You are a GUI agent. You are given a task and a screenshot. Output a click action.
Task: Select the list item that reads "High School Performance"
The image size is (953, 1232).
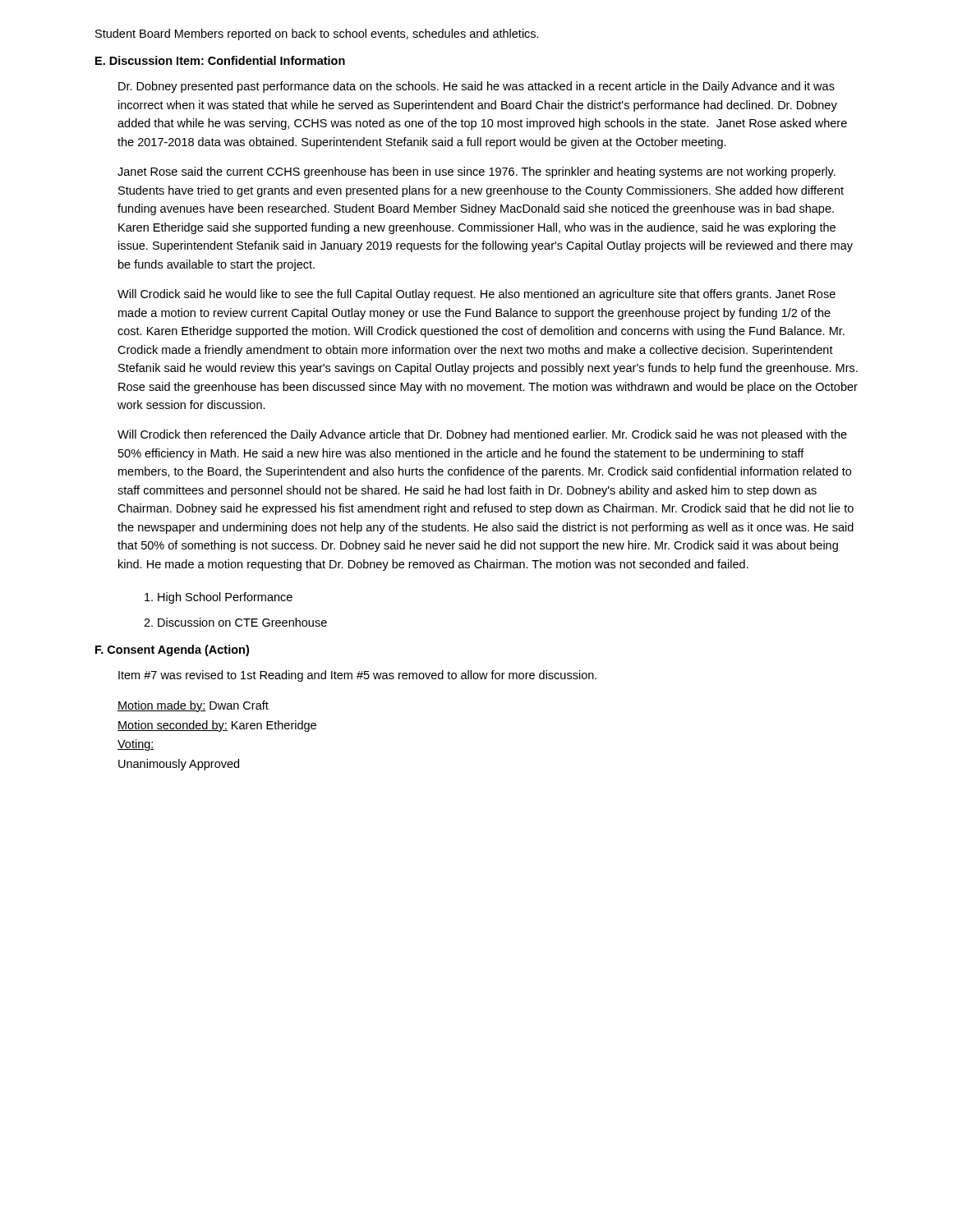pos(218,597)
